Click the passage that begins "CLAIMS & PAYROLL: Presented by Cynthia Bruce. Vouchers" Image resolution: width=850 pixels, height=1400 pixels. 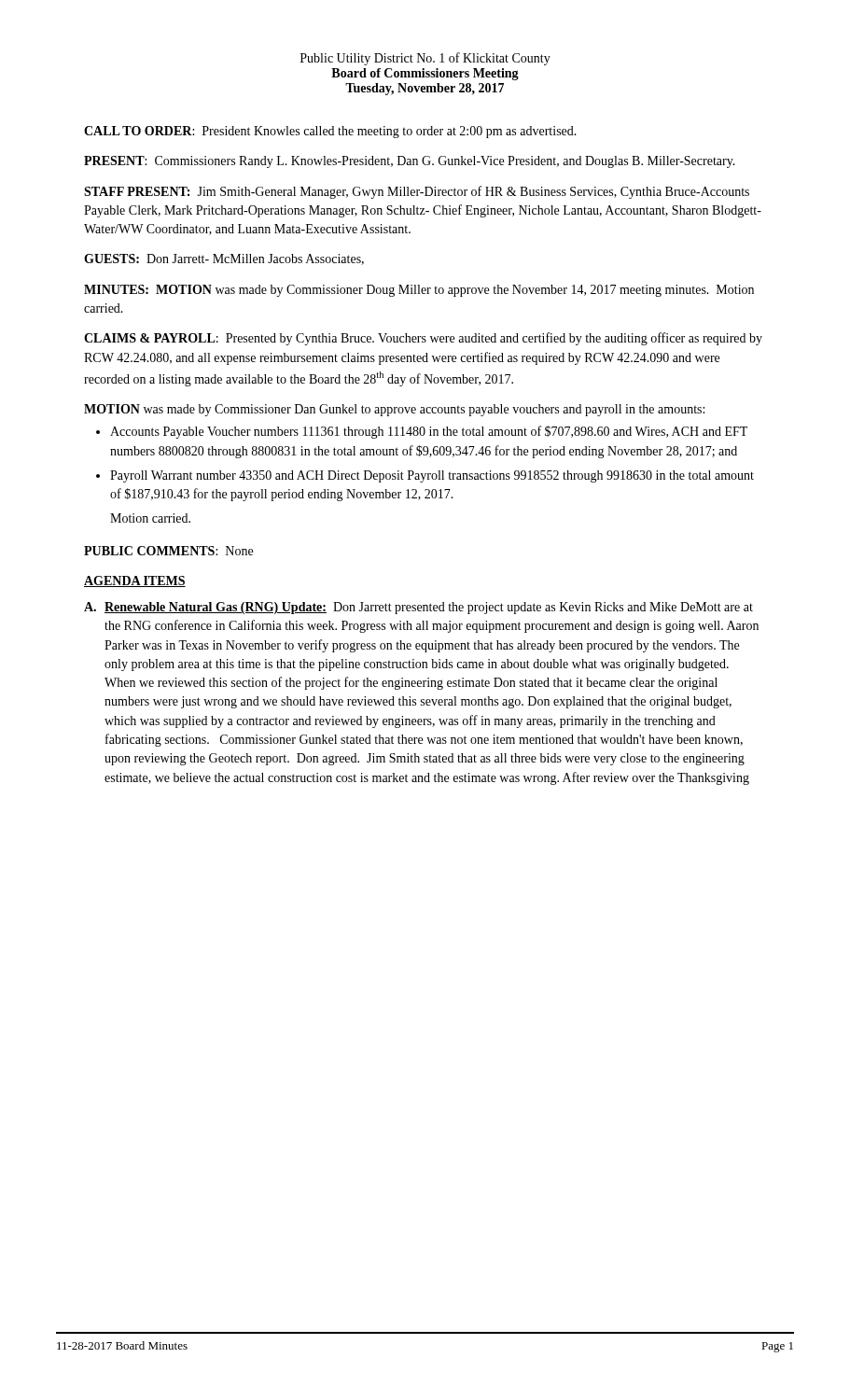coord(423,359)
